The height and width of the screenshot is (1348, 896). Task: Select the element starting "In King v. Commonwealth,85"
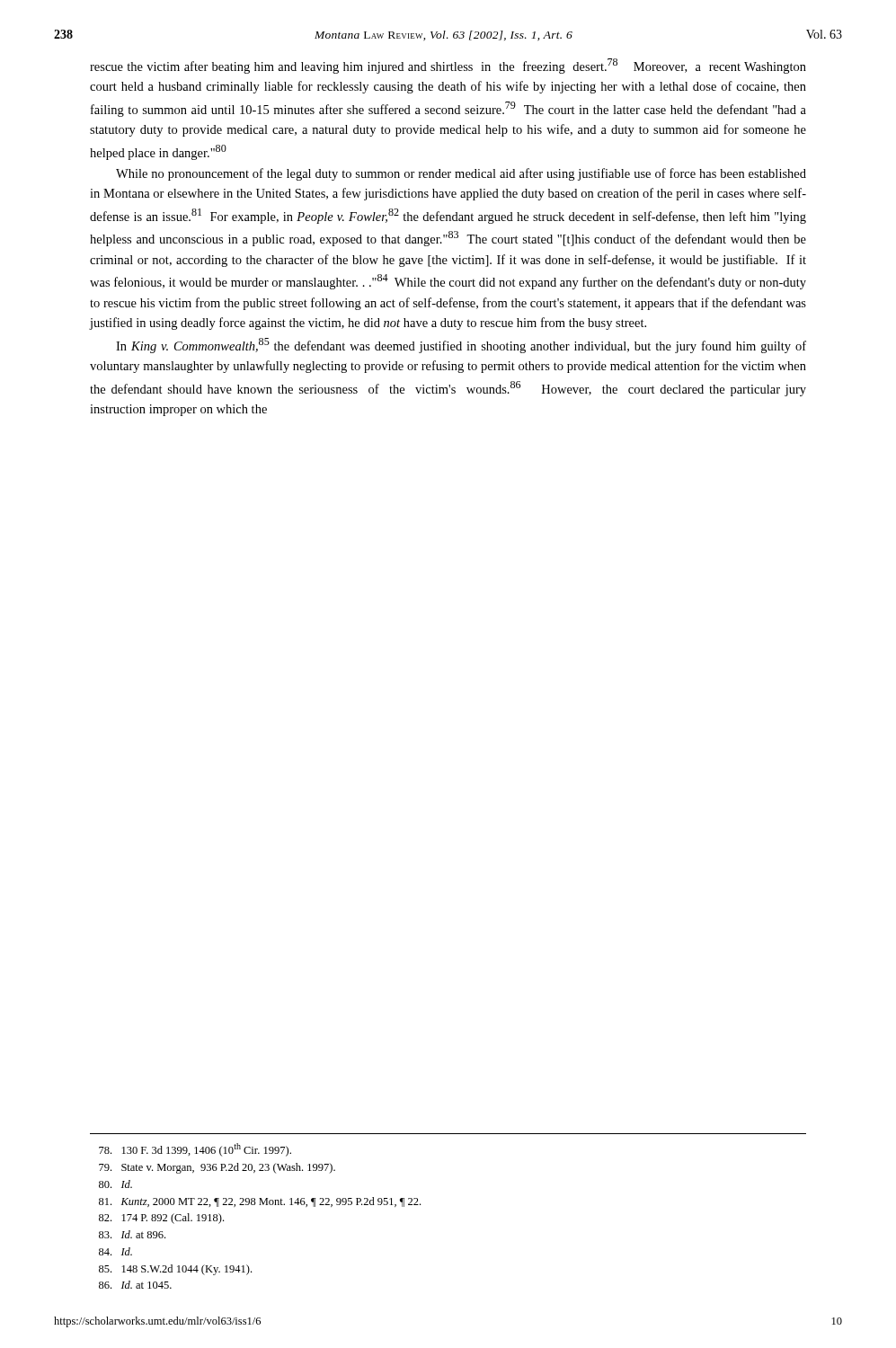coord(448,376)
